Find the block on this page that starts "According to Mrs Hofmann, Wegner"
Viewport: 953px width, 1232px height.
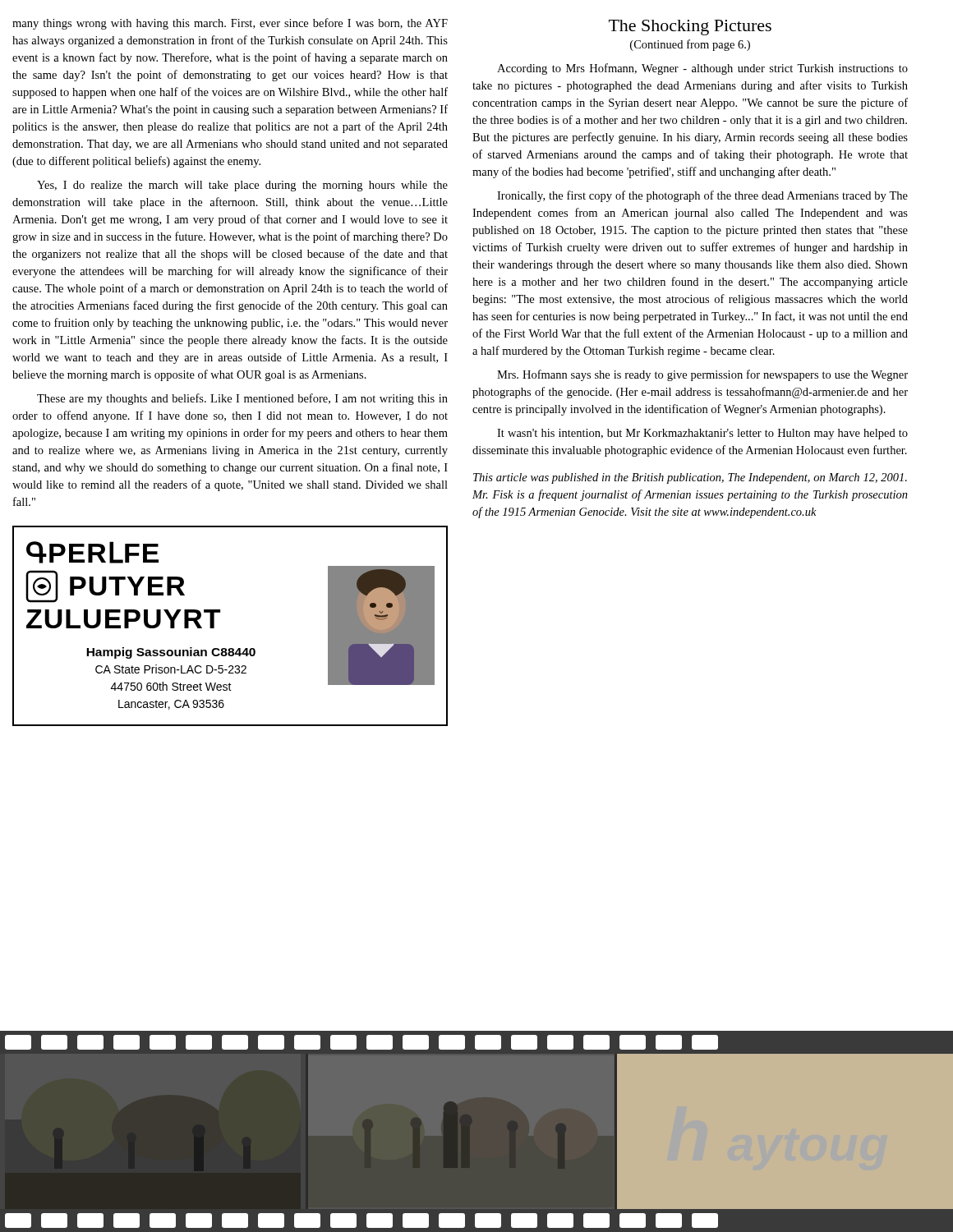click(x=690, y=120)
